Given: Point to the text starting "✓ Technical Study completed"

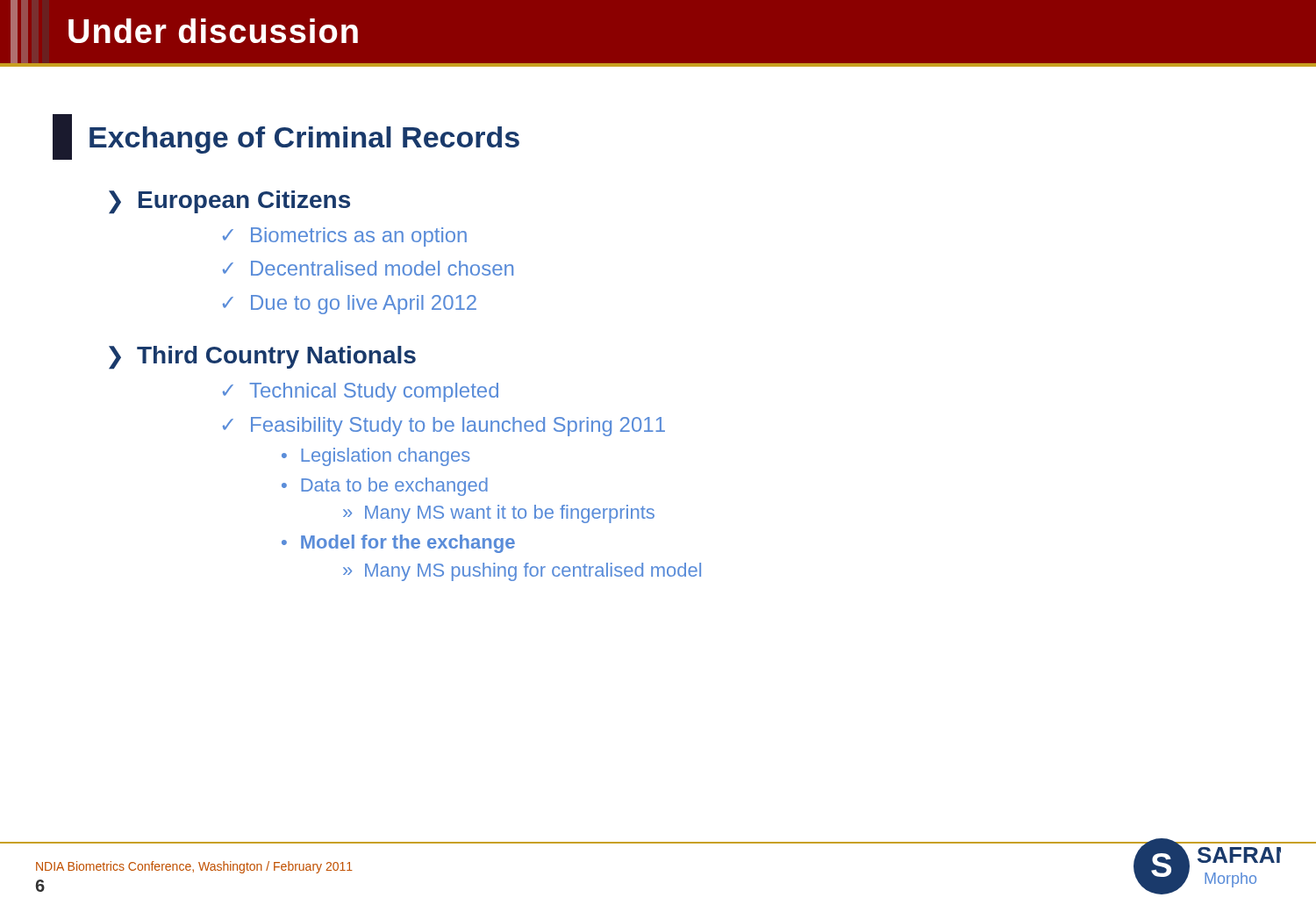Looking at the screenshot, I should (360, 391).
